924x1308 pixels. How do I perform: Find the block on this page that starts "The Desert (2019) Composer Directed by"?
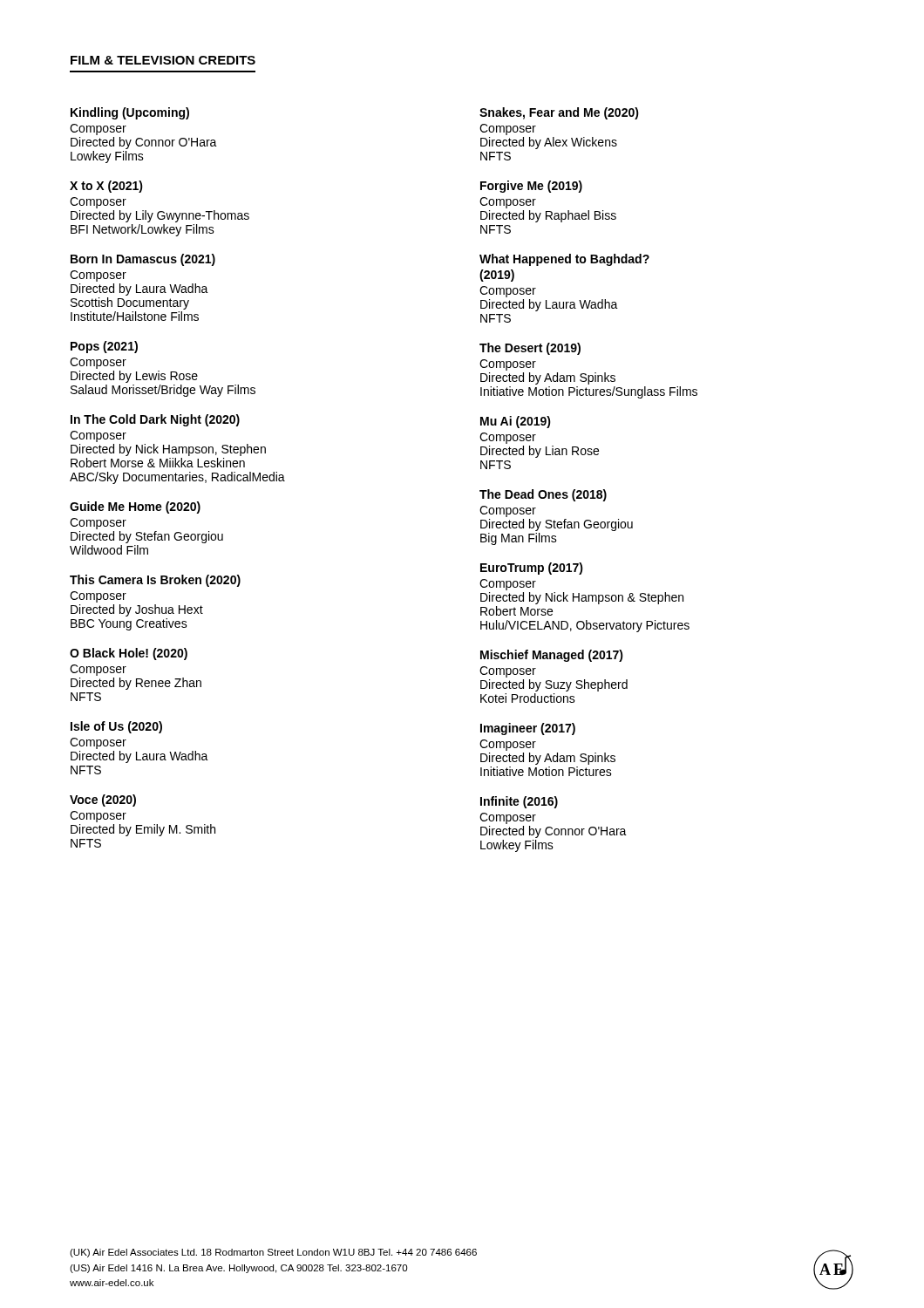click(x=530, y=349)
